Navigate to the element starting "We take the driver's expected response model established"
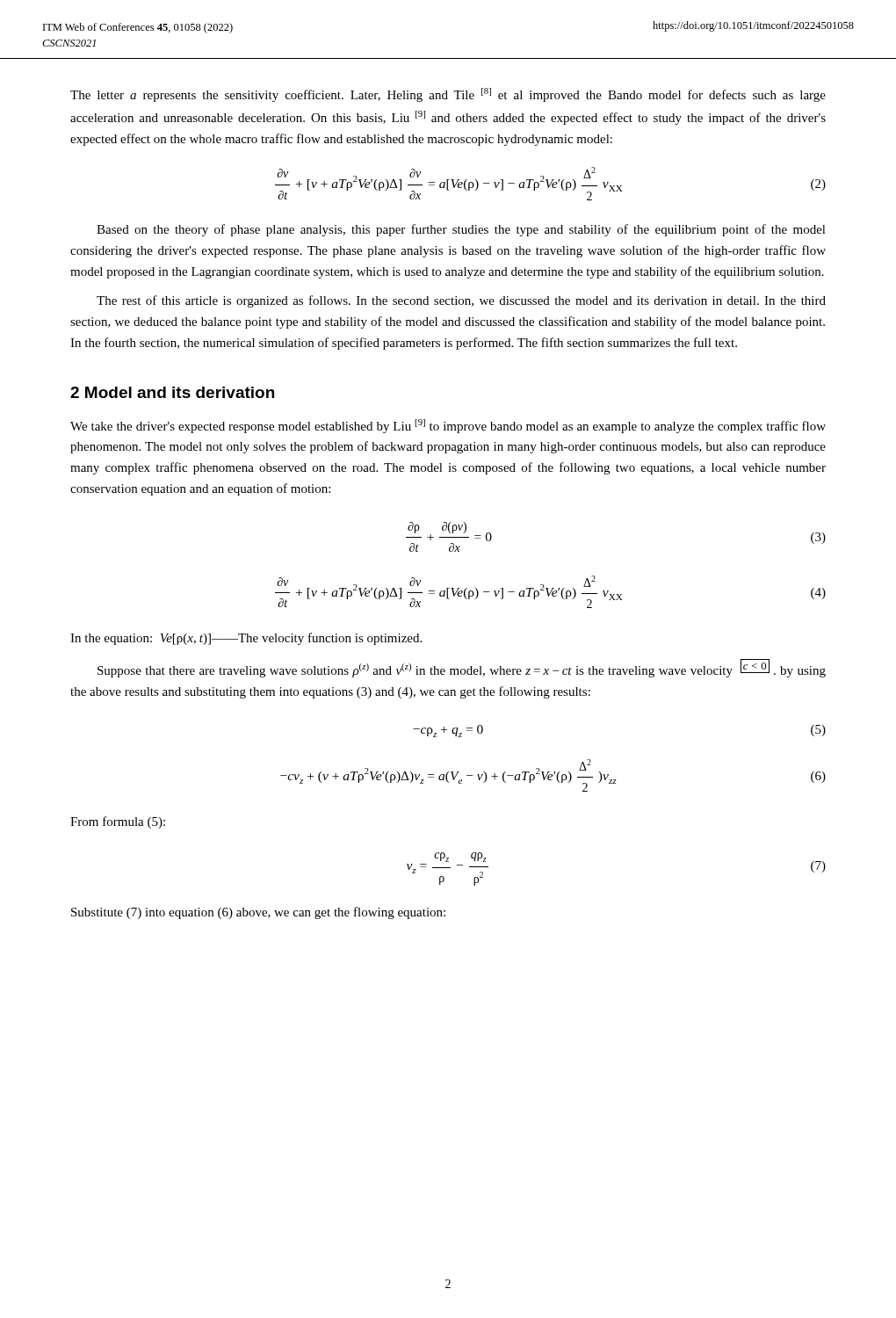This screenshot has width=896, height=1318. [448, 456]
